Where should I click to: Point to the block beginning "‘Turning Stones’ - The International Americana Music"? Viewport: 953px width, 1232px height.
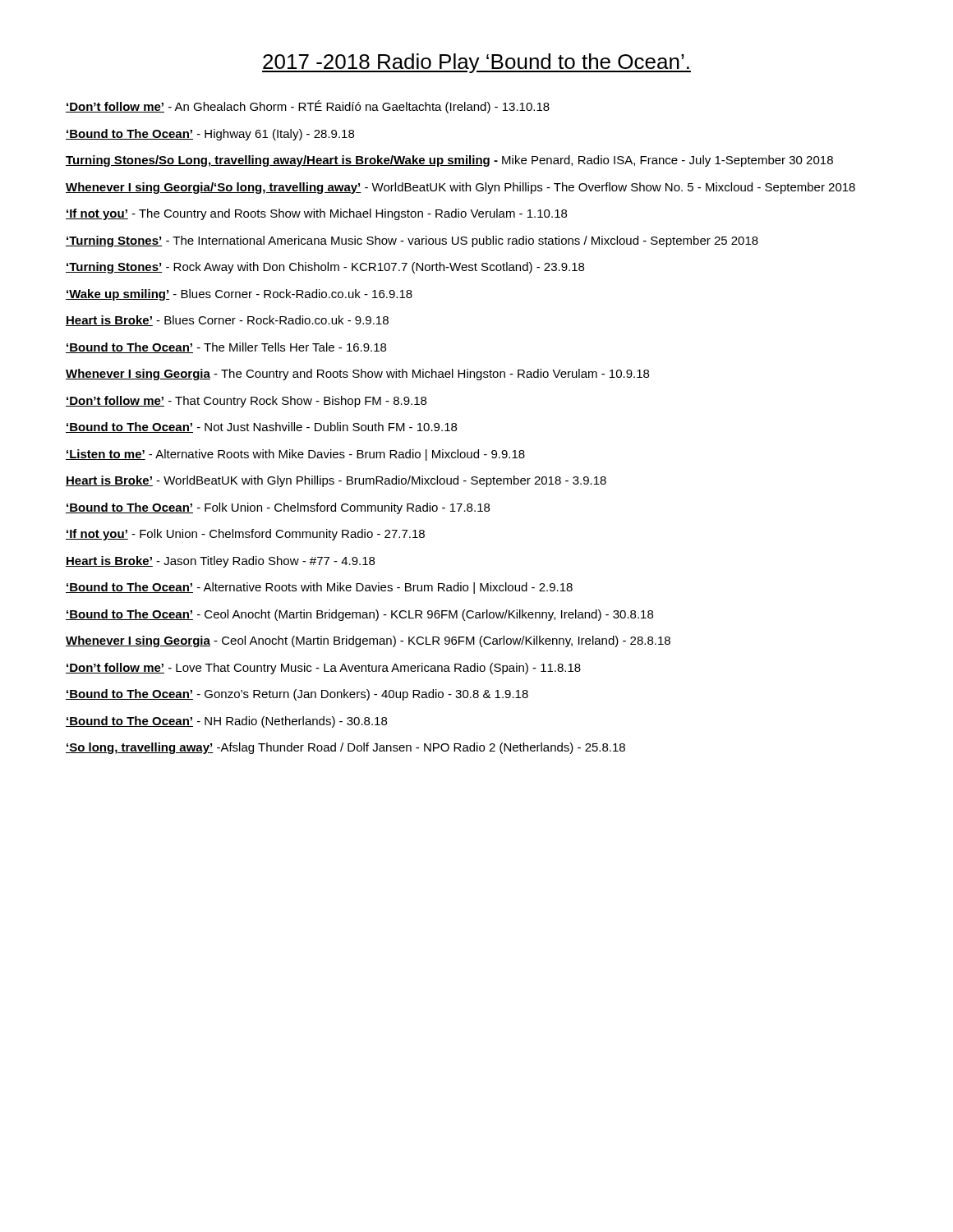412,240
